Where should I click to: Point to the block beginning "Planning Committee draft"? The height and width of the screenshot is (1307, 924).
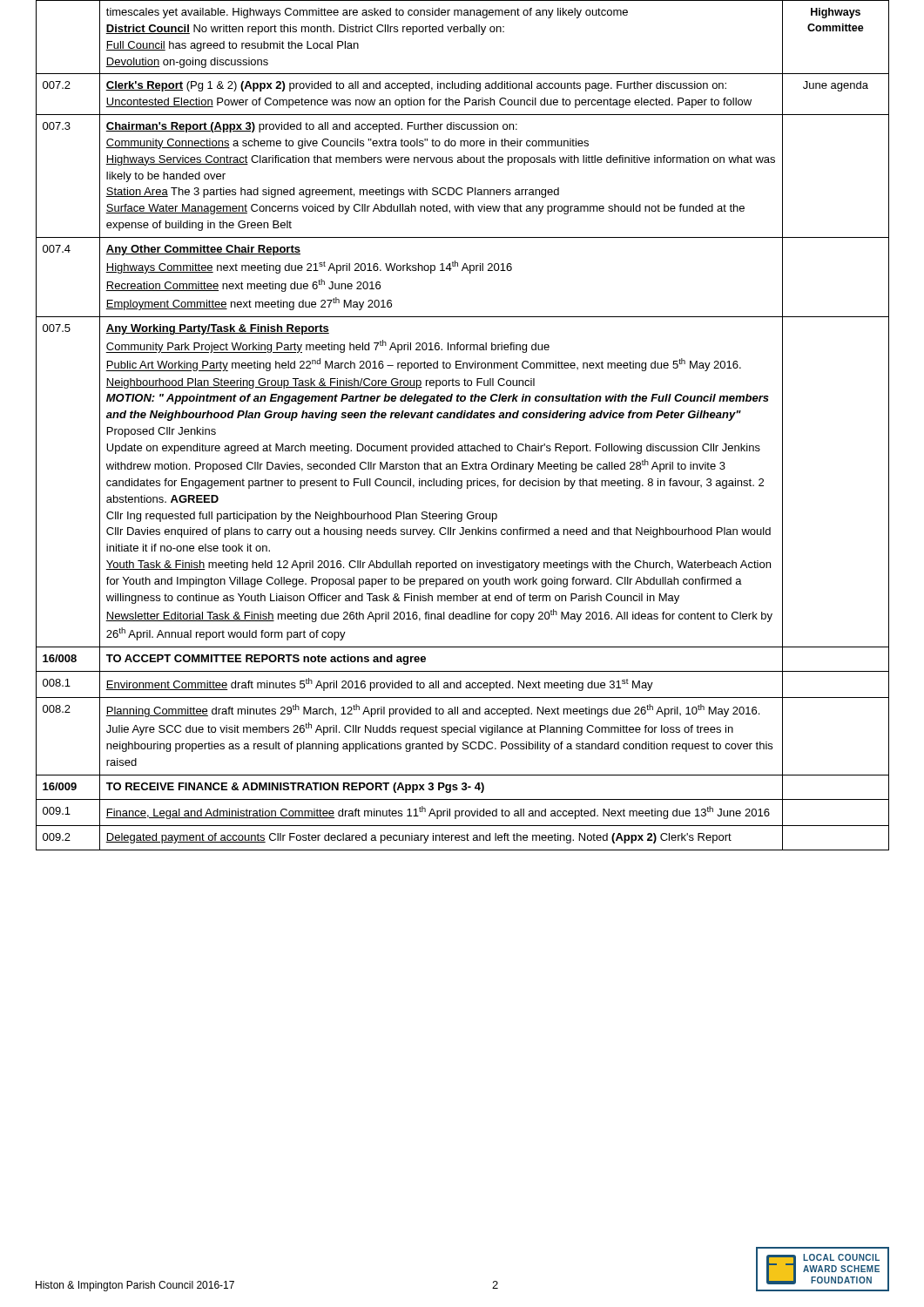(x=440, y=735)
